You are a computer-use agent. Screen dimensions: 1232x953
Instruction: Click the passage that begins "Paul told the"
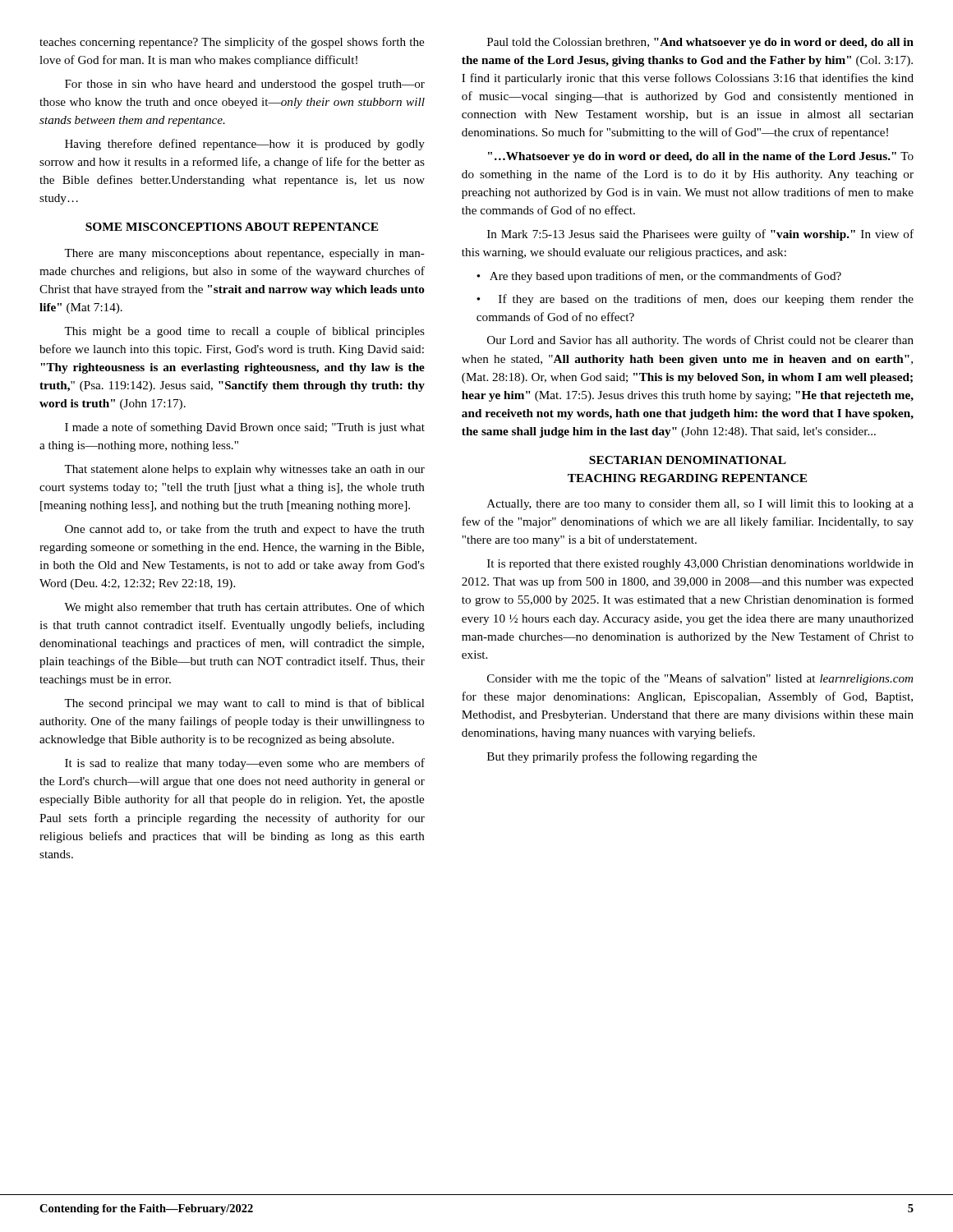click(688, 87)
